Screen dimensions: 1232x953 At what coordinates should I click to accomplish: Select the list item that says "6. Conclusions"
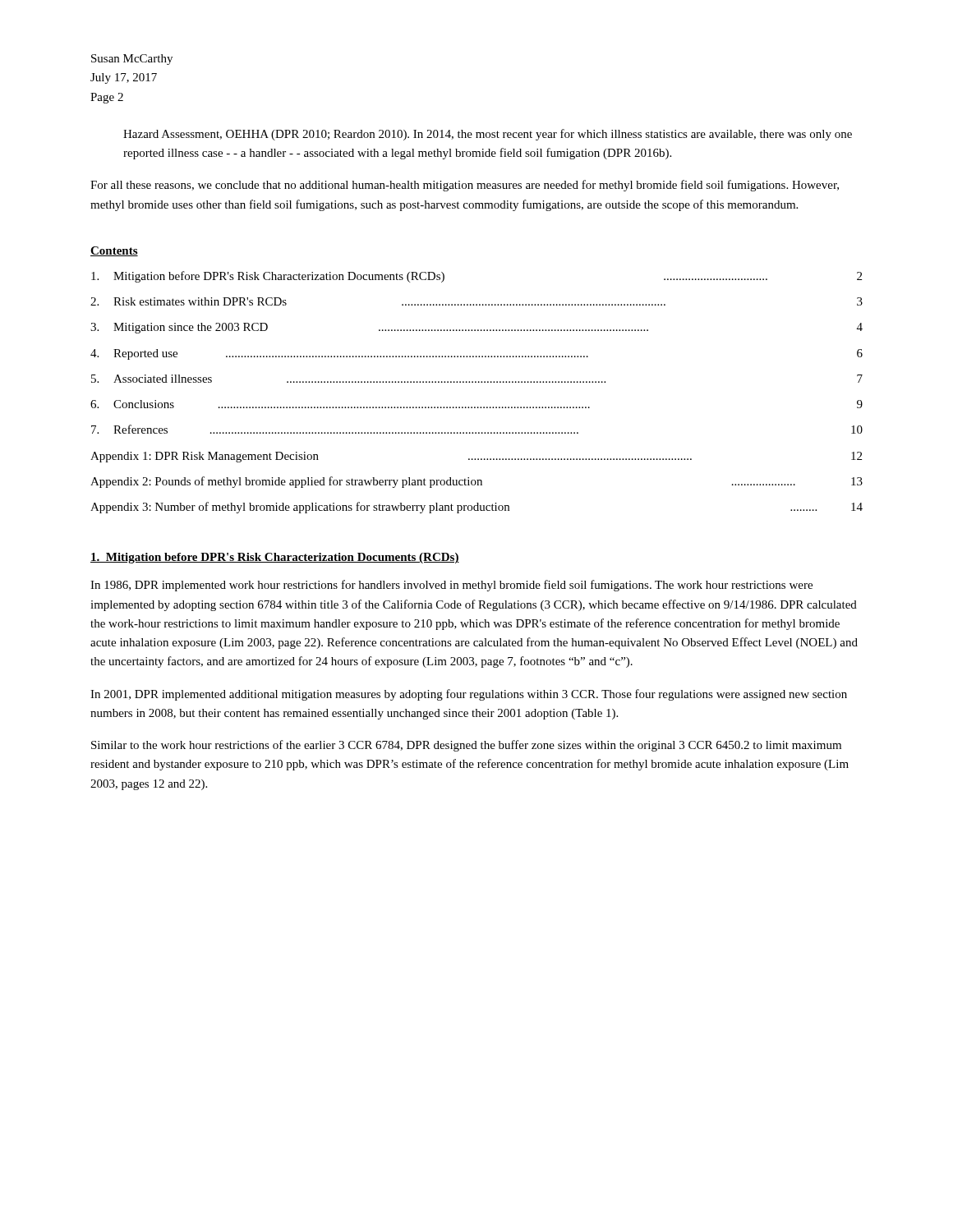point(476,405)
